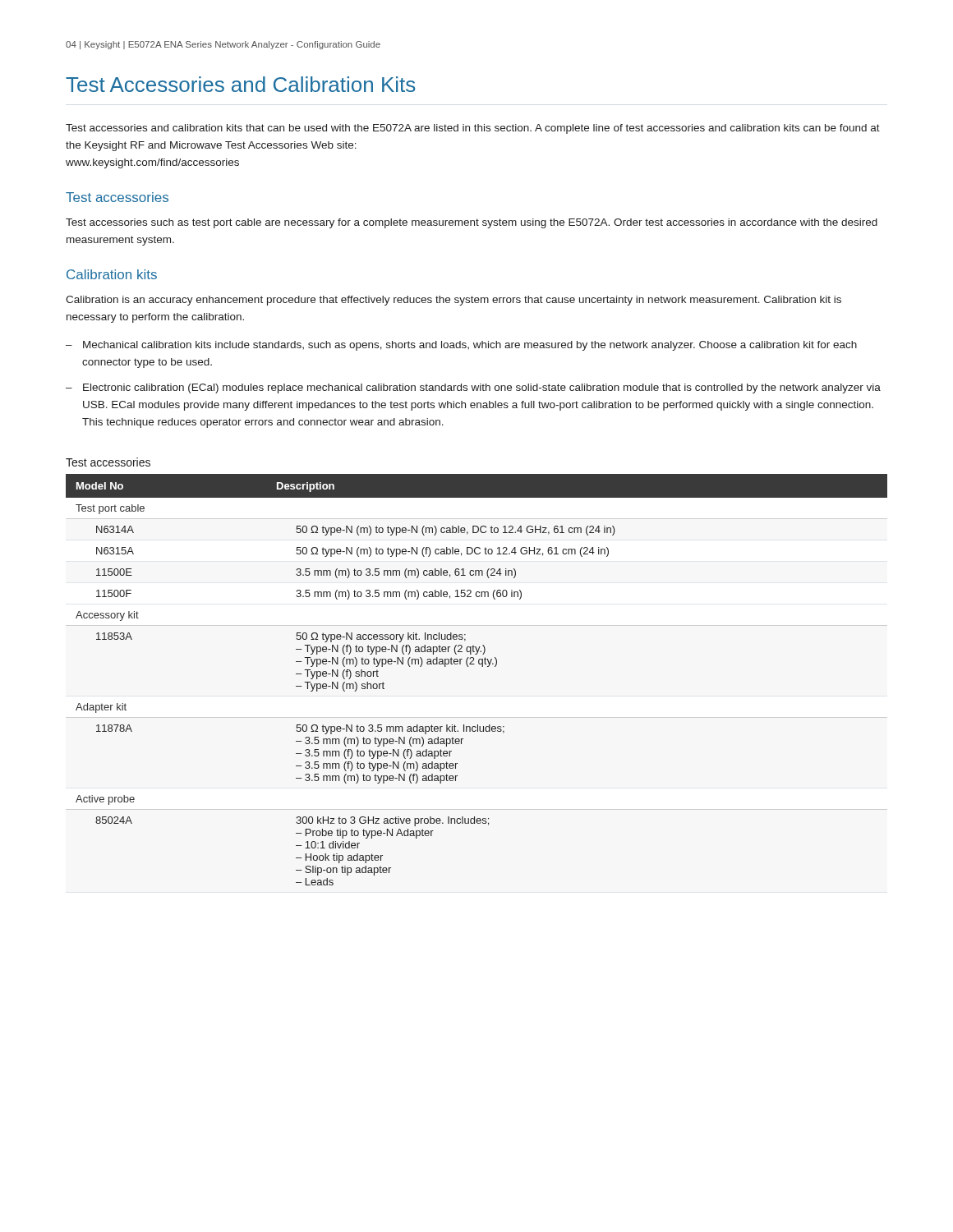This screenshot has height=1232, width=953.
Task: Find the text block that reads "Test accessories and calibration kits that"
Action: pyautogui.click(x=473, y=129)
